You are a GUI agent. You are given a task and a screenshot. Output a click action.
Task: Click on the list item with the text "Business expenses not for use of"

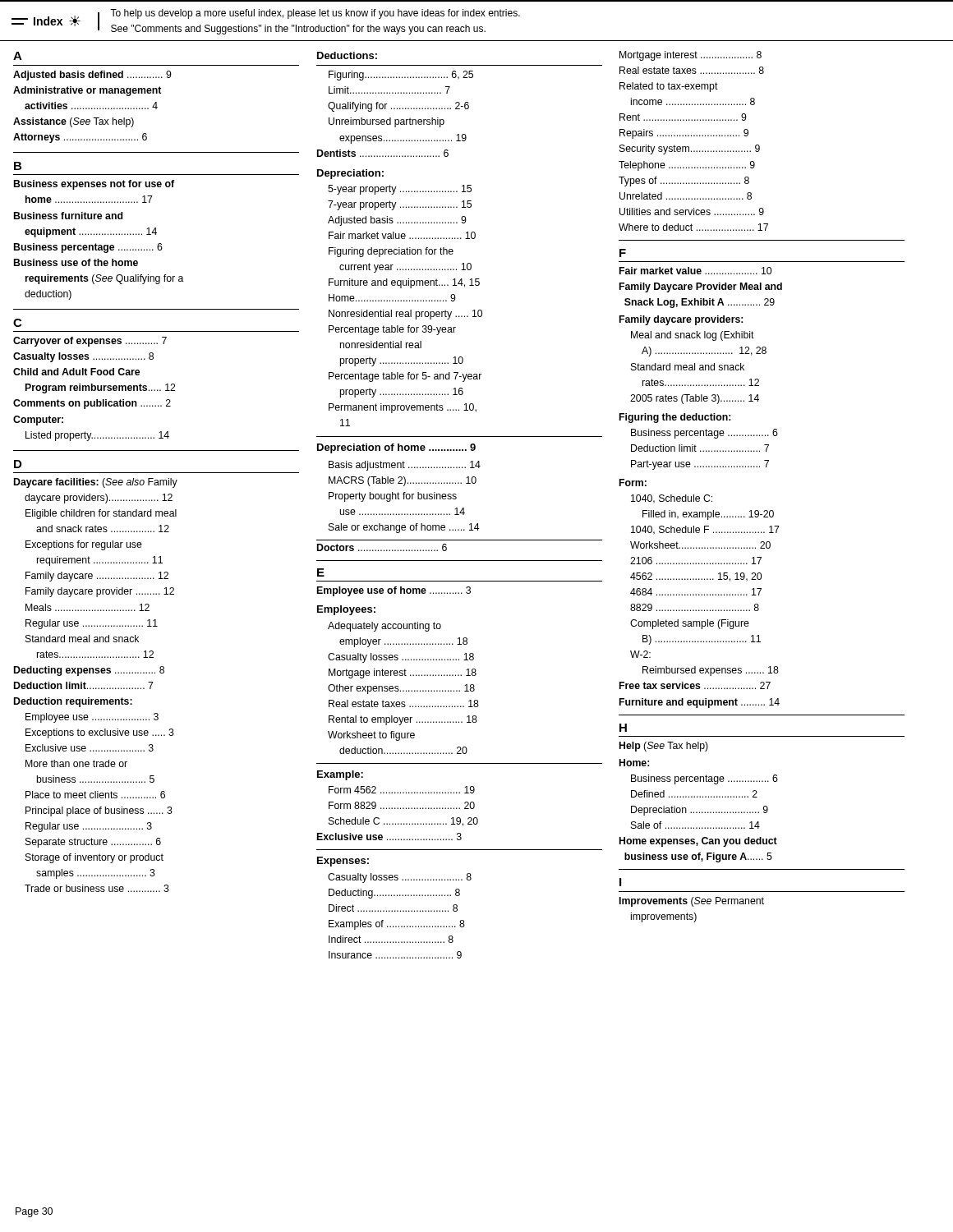pos(94,184)
